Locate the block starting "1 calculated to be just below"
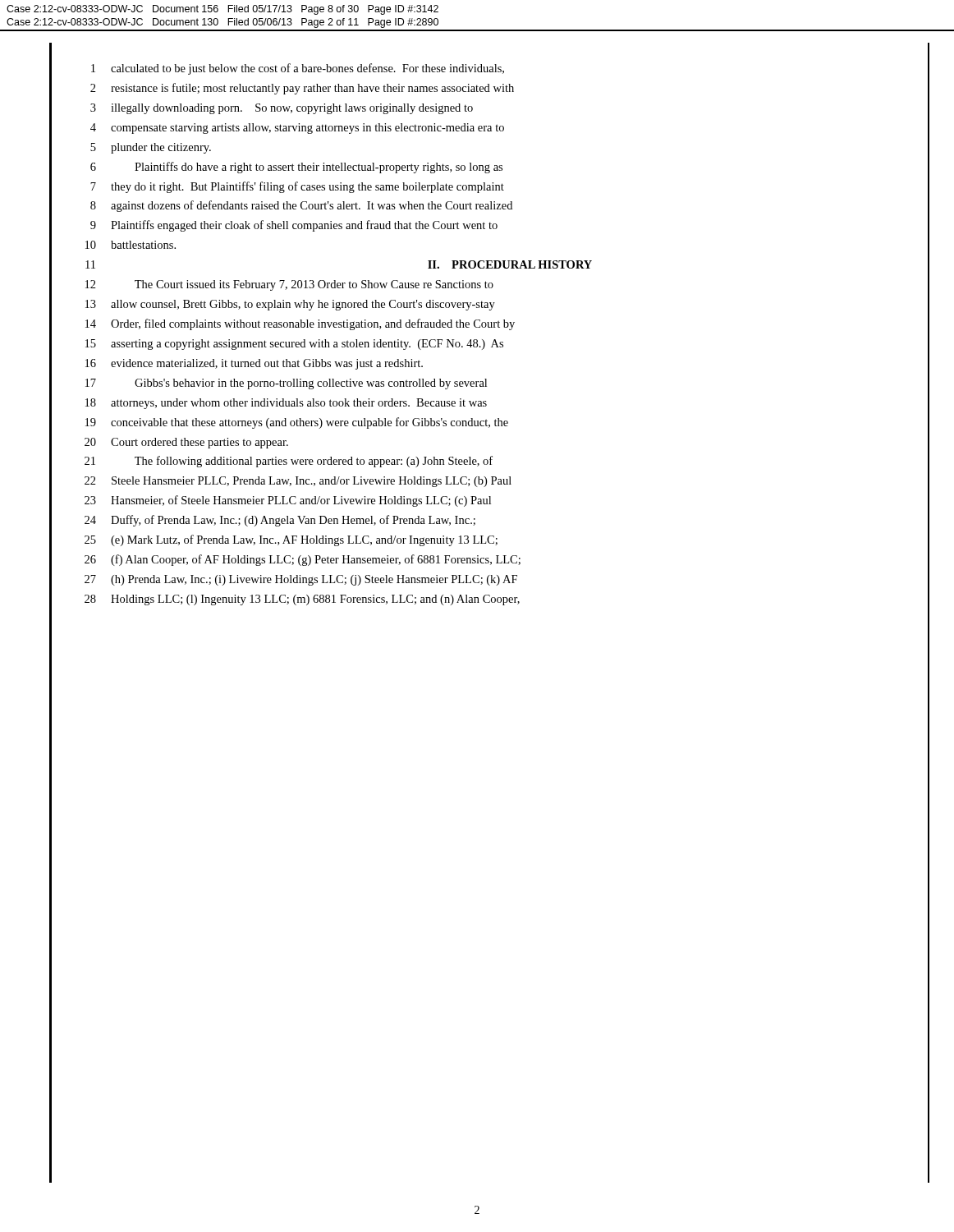 coord(298,69)
